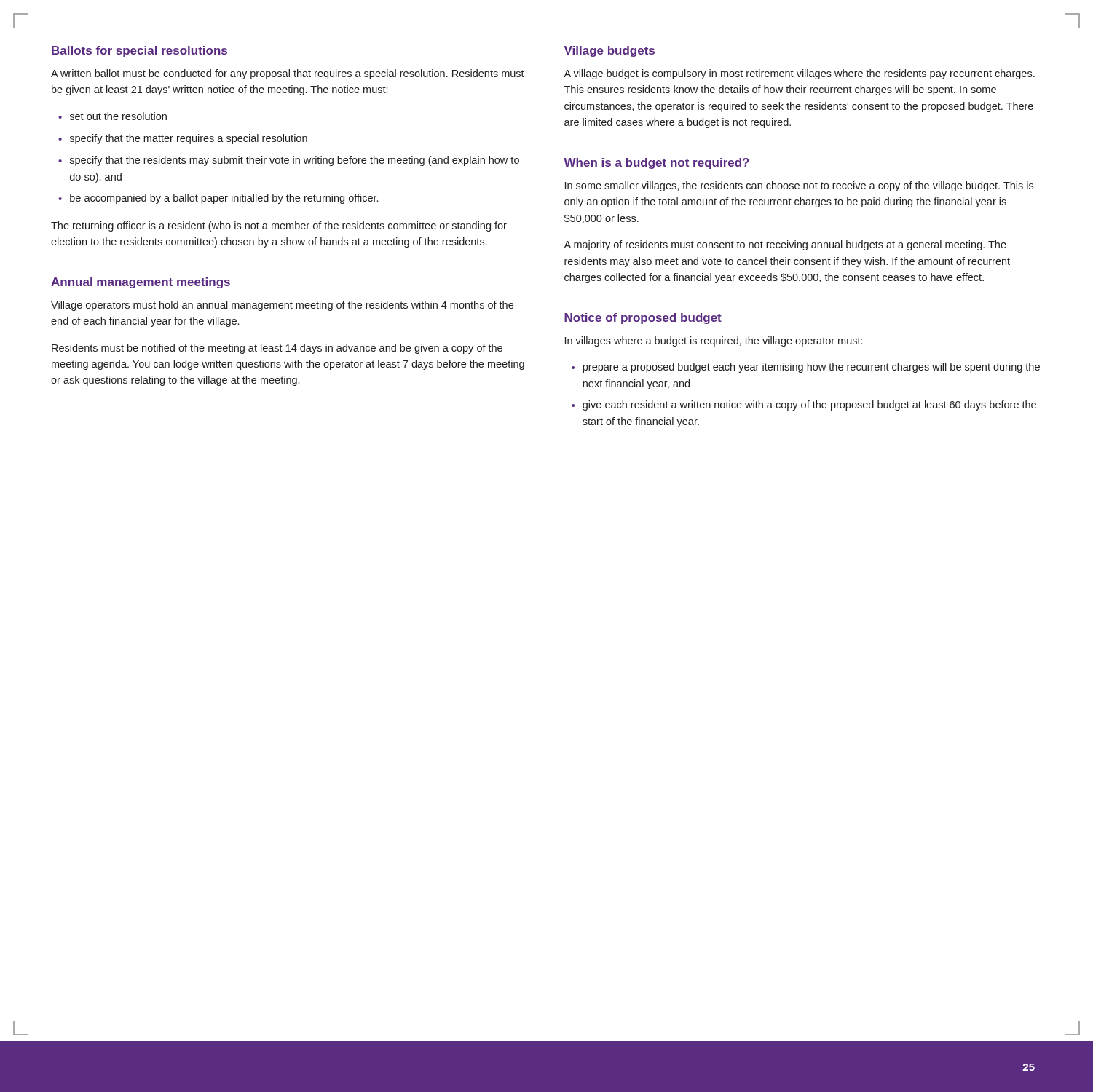Point to the block beginning "Residents must be notified of the"
This screenshot has height=1092, width=1093.
(x=288, y=364)
